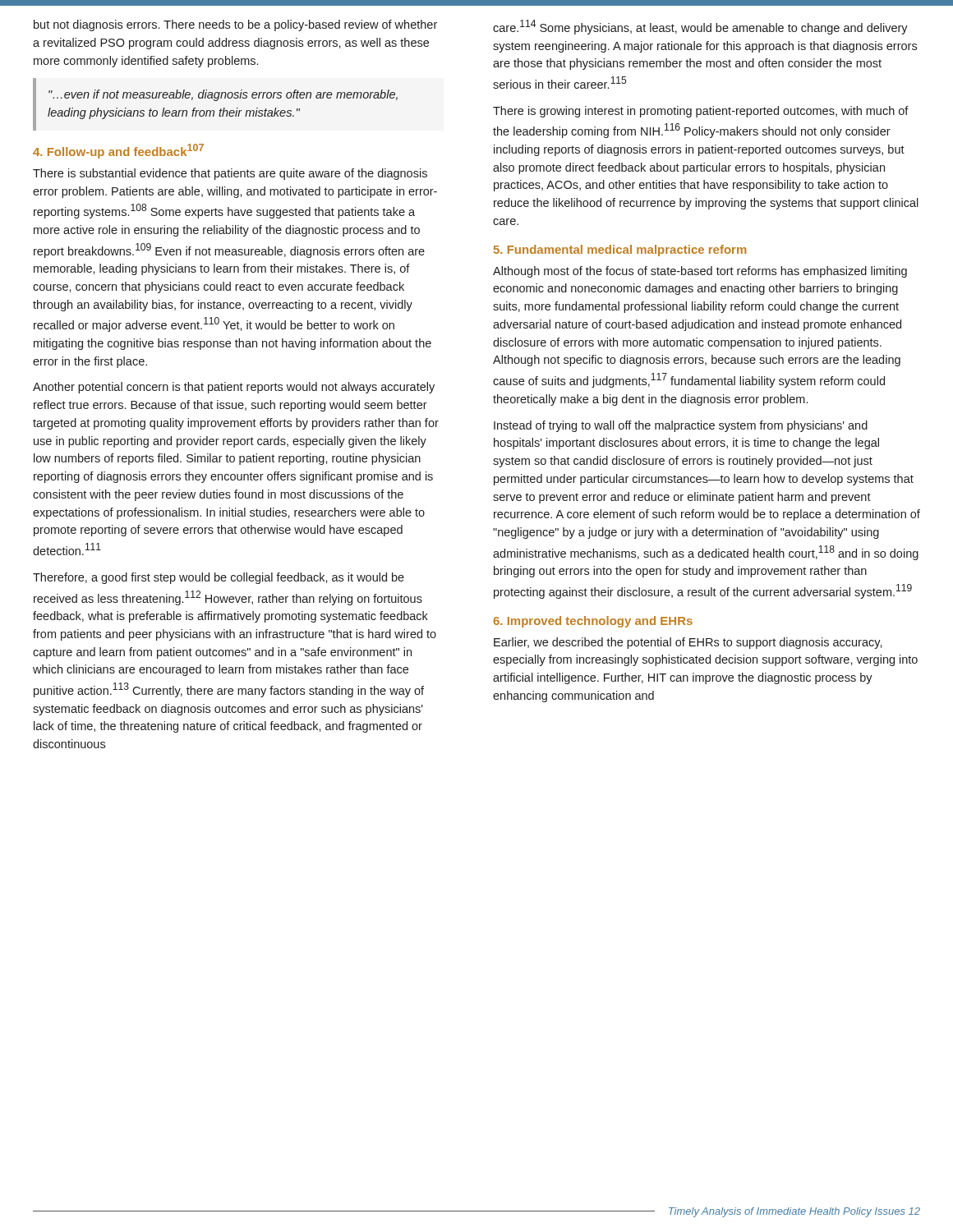Select the section header with the text "4. Follow-up and"
The image size is (953, 1232).
(118, 150)
